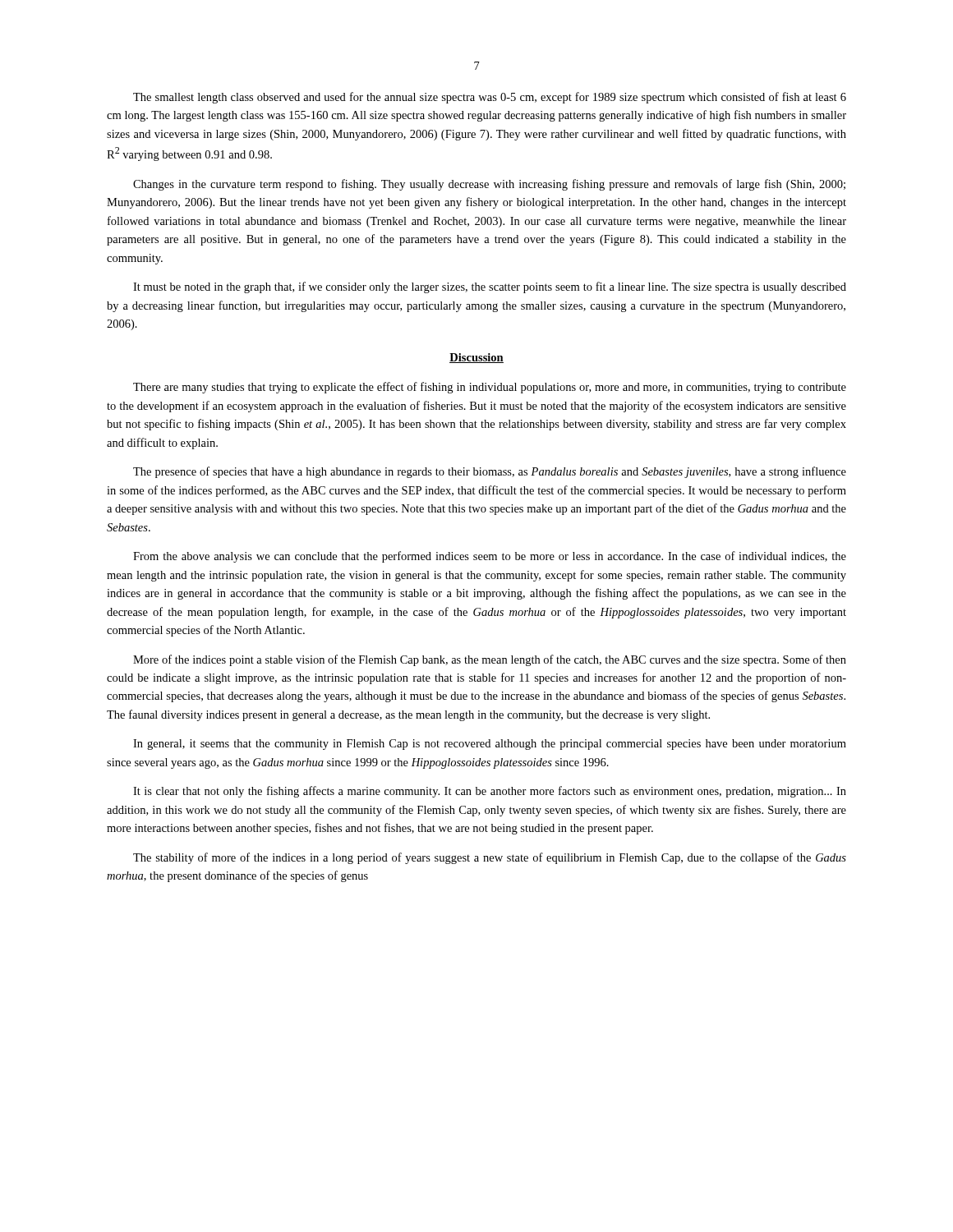Screen dimensions: 1232x953
Task: Find the block starting "In general, it seems"
Action: click(x=476, y=753)
